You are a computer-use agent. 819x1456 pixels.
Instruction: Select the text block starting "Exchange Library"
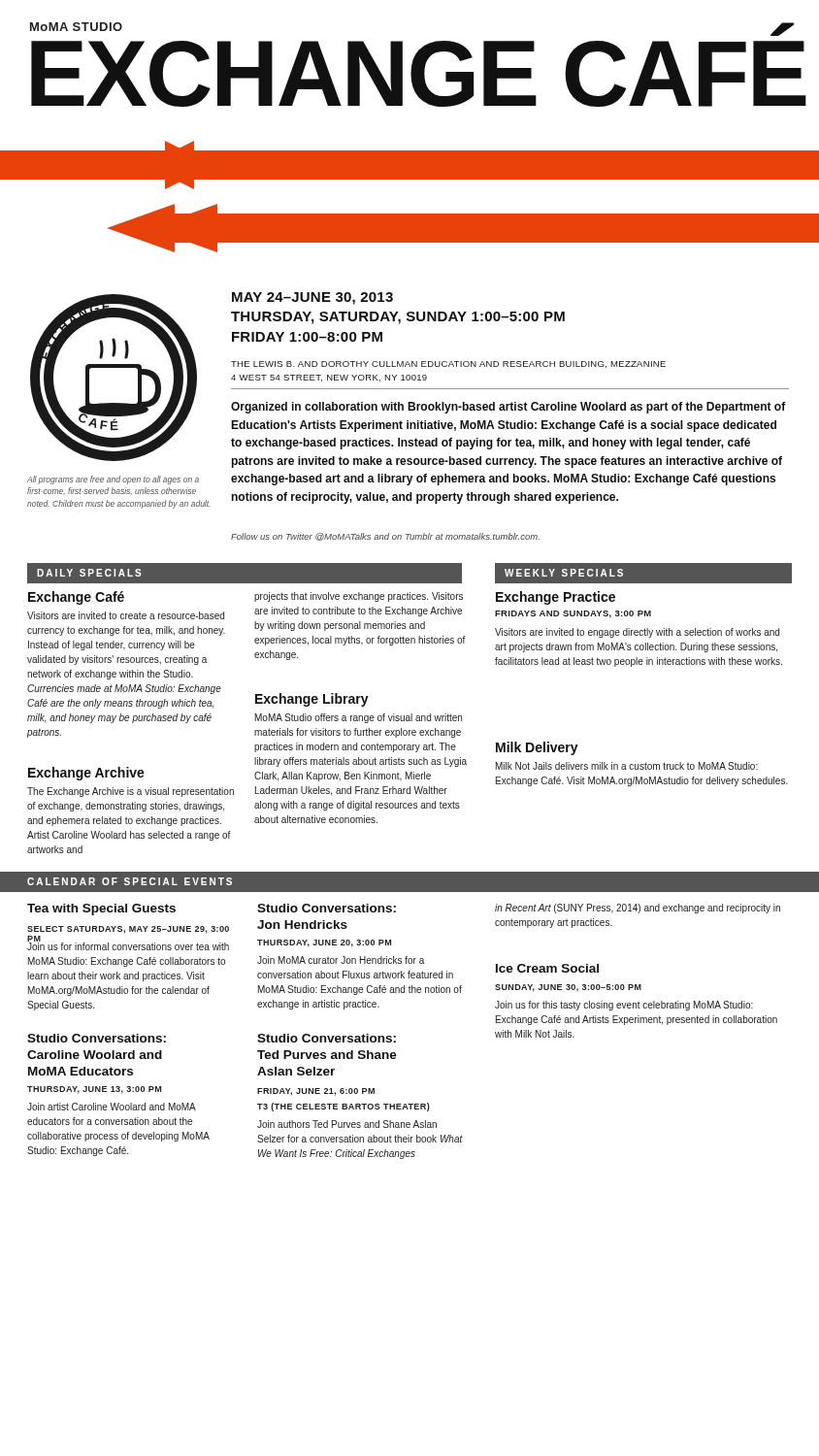(x=311, y=699)
